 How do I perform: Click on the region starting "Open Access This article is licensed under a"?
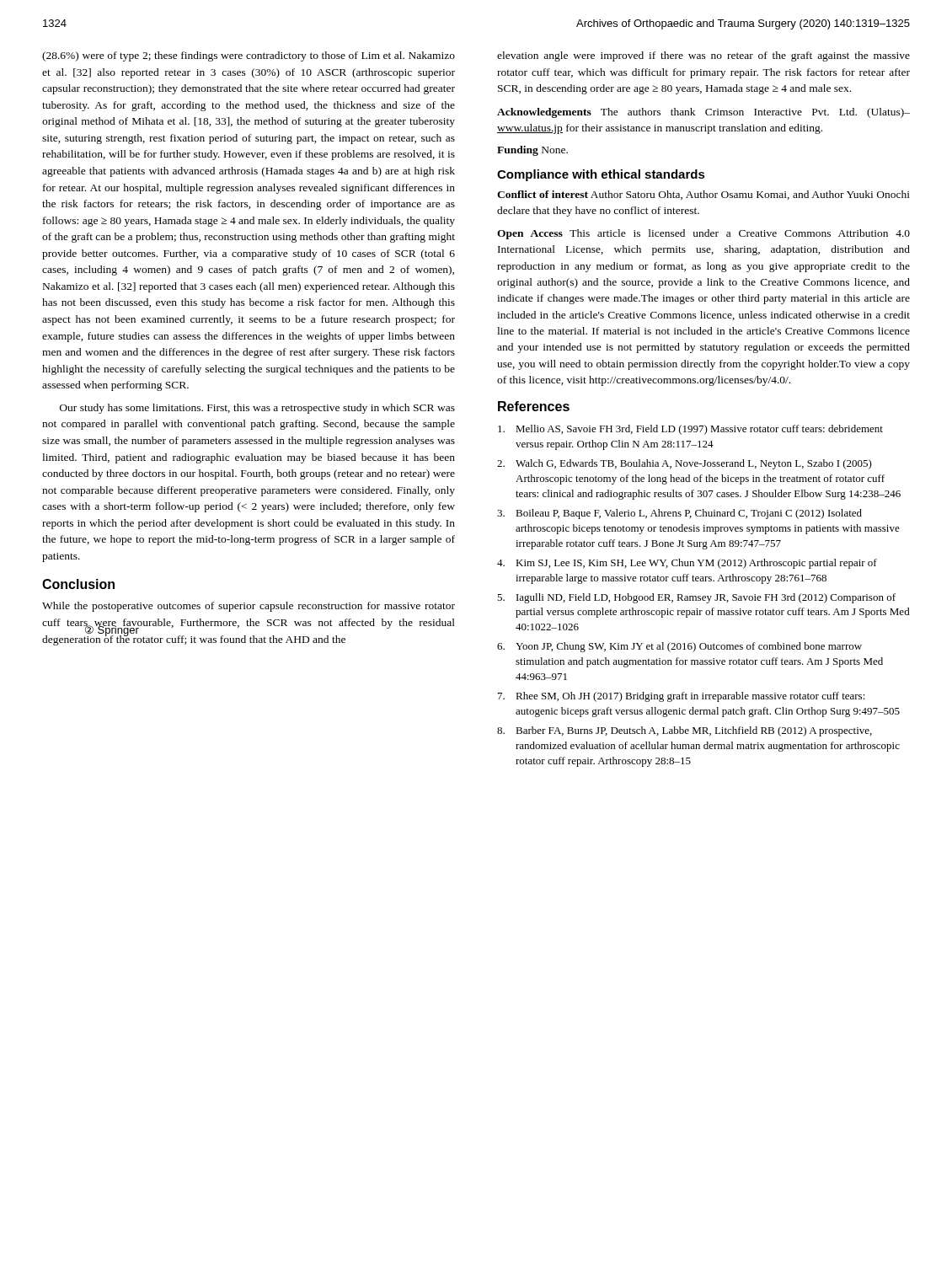click(703, 306)
